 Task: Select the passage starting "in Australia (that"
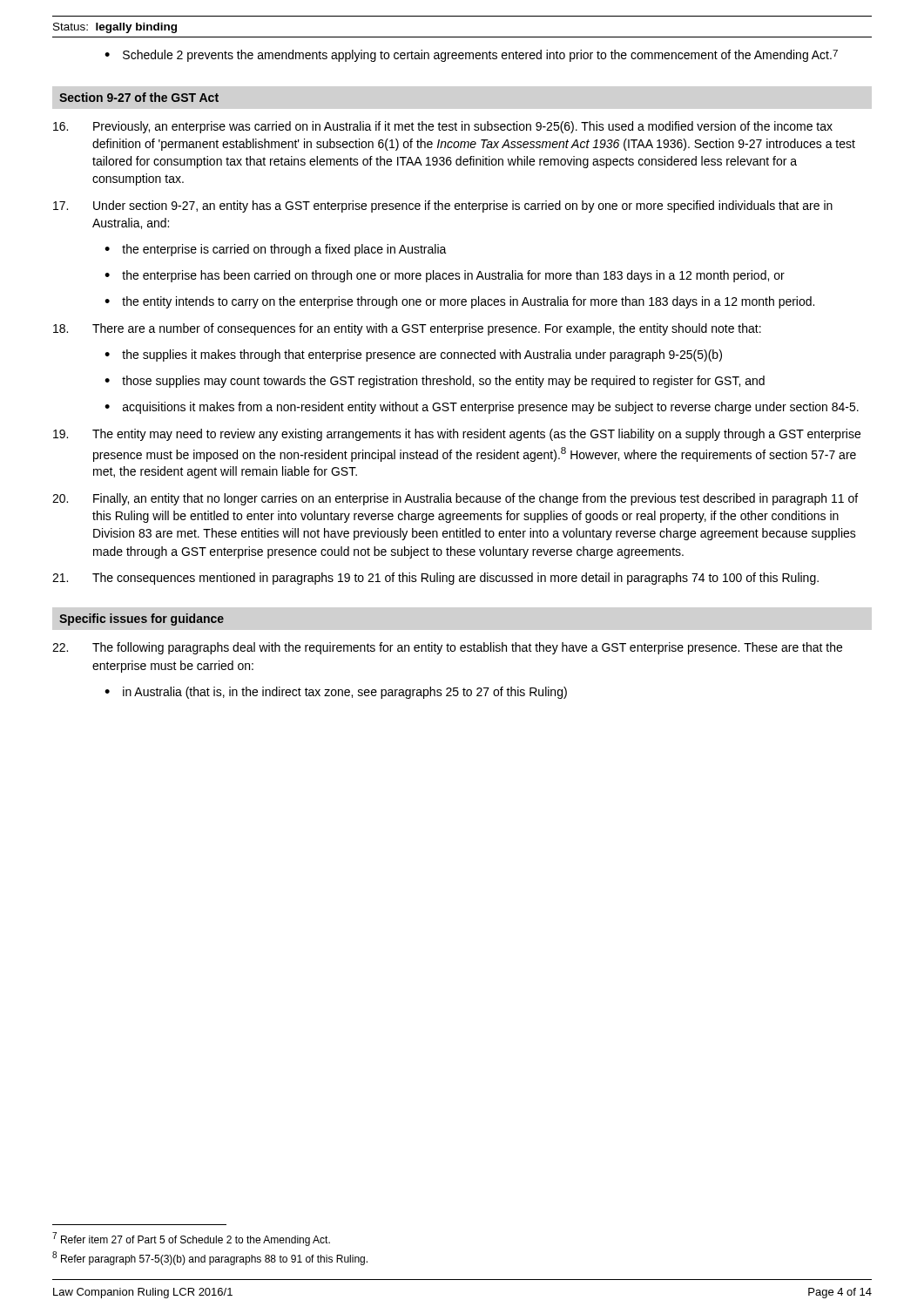coord(345,692)
